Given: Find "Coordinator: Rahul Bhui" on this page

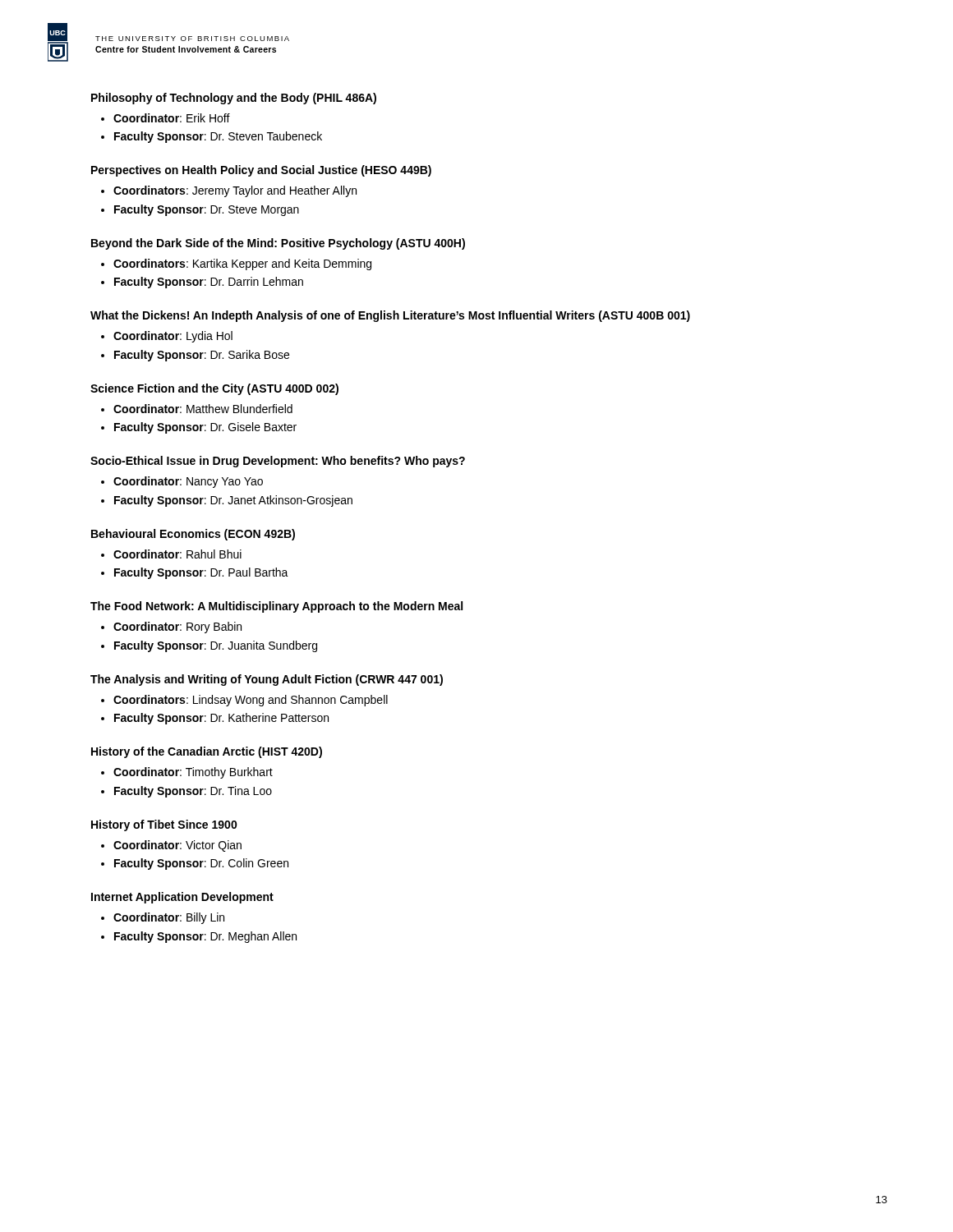Looking at the screenshot, I should (178, 554).
